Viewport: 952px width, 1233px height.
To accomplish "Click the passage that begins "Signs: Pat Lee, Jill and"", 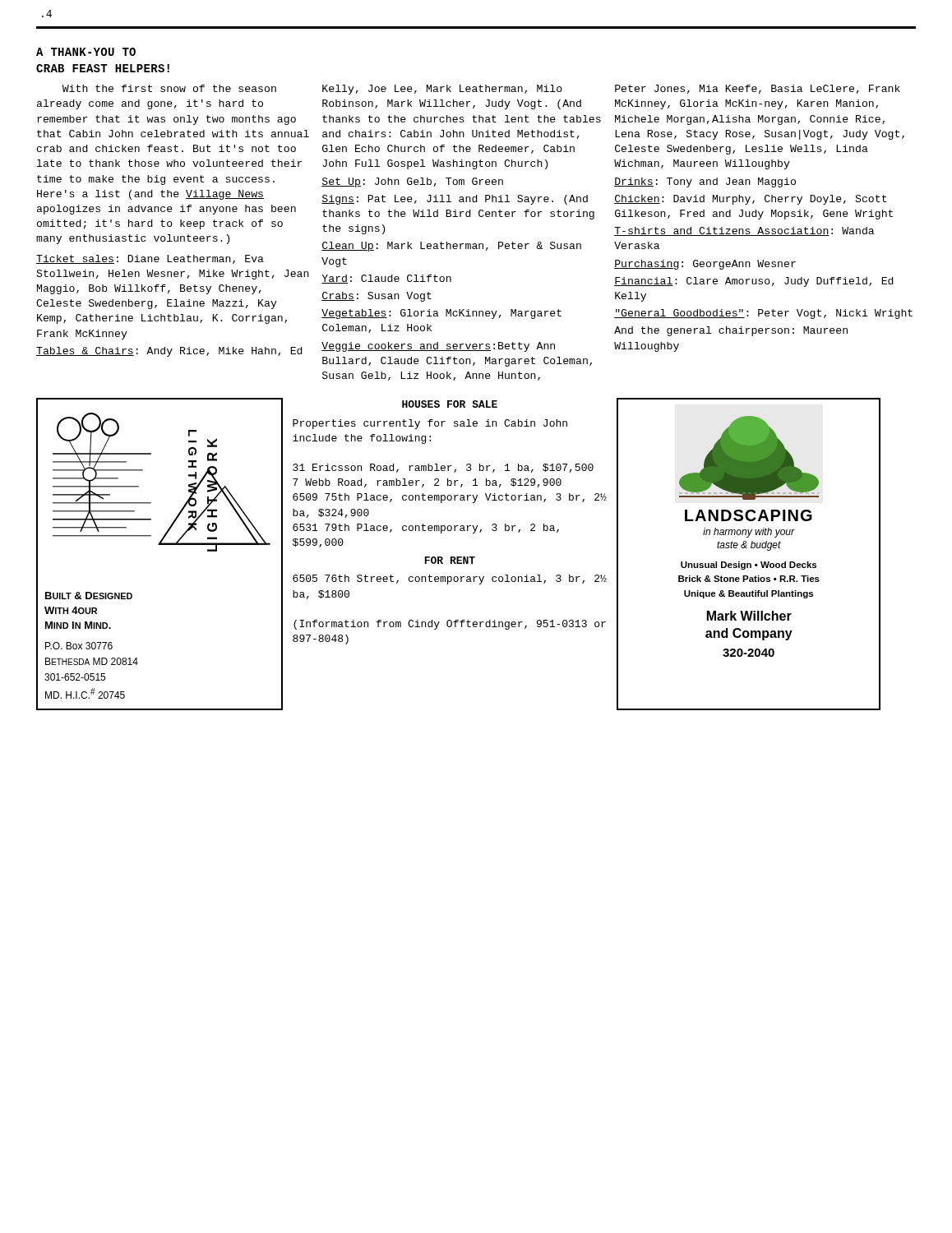I will (x=458, y=214).
